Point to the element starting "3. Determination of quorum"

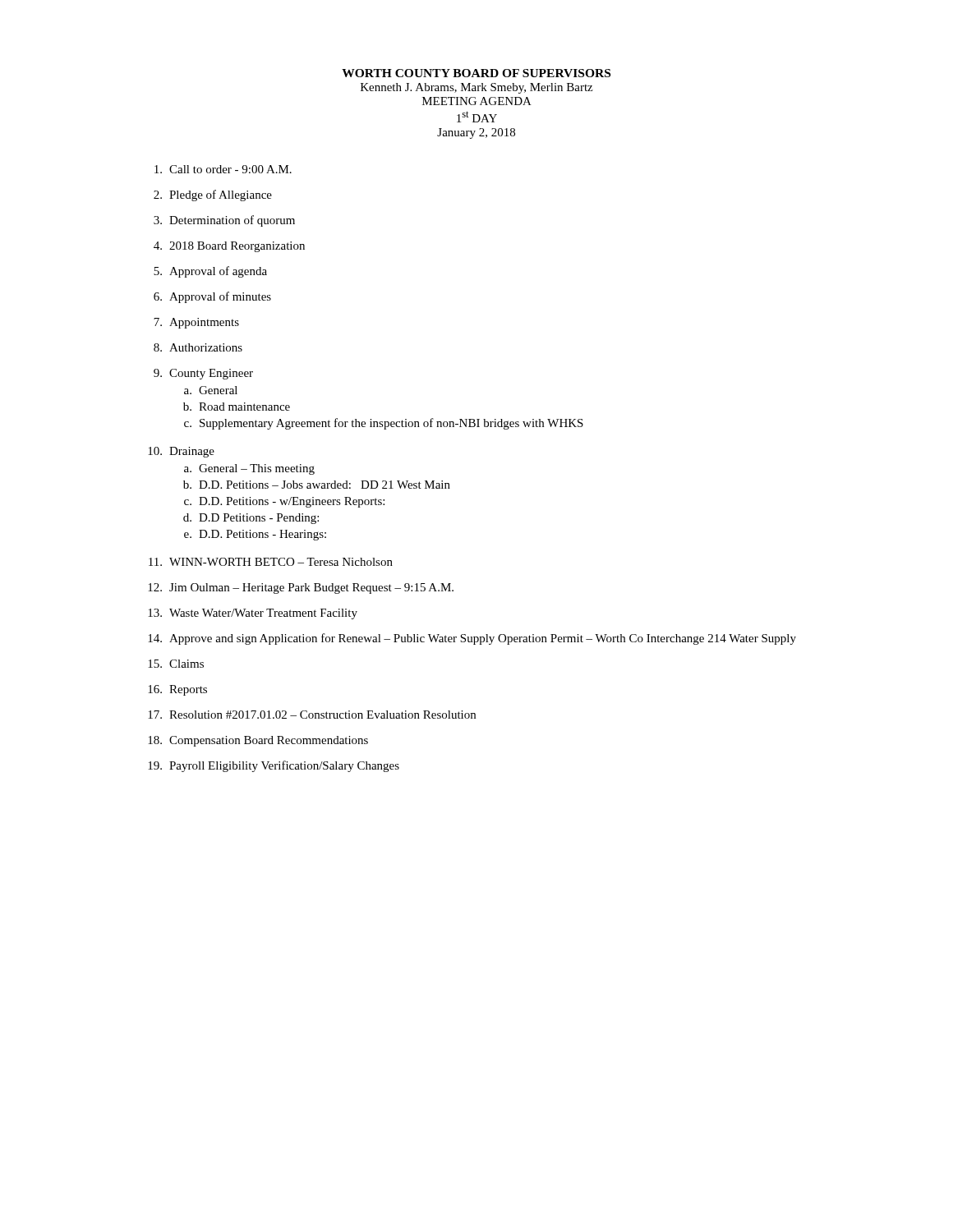(224, 221)
